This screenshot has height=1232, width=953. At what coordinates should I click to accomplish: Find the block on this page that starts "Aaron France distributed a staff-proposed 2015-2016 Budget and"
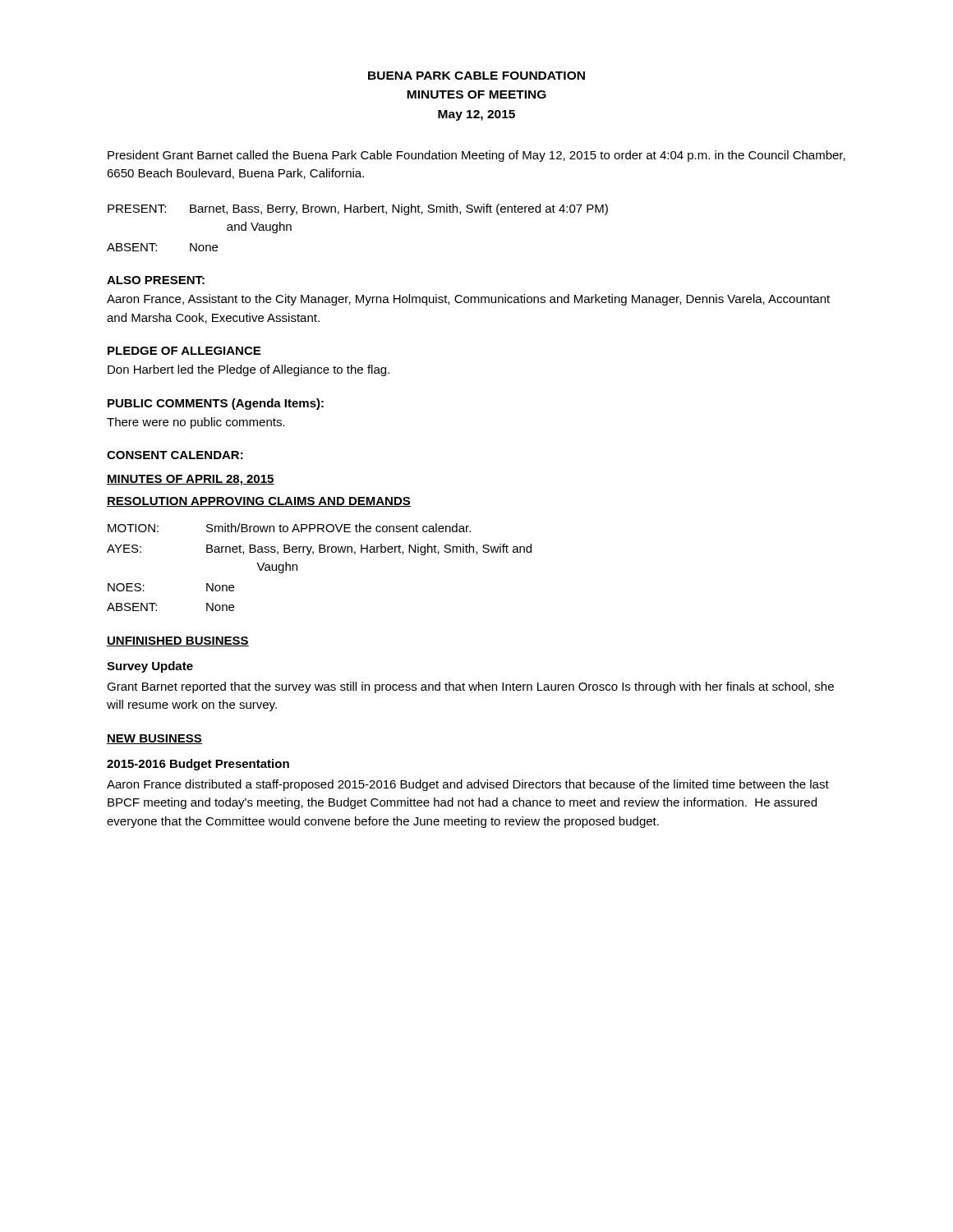[x=468, y=802]
